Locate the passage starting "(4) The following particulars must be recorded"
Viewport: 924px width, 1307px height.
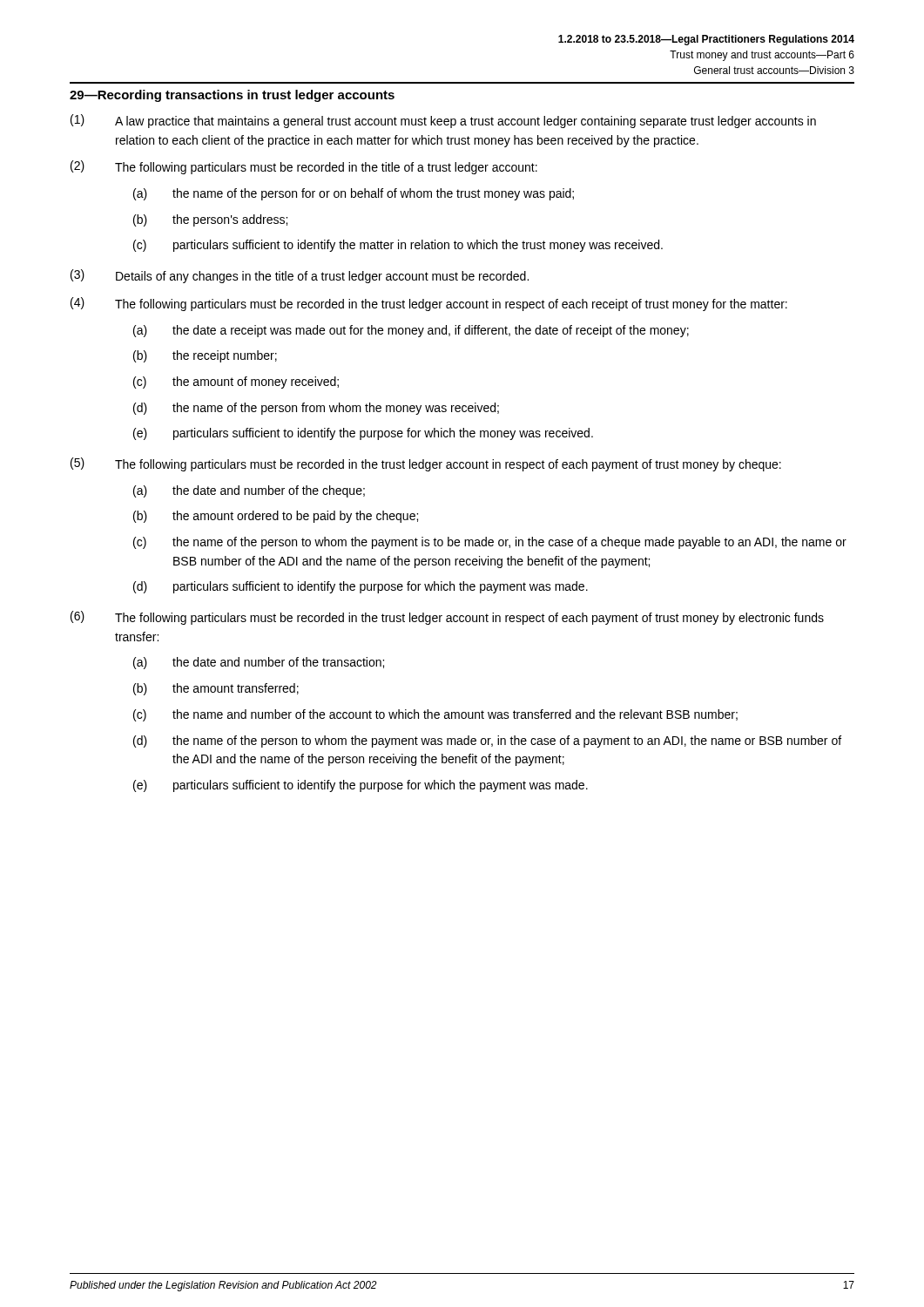click(x=429, y=304)
